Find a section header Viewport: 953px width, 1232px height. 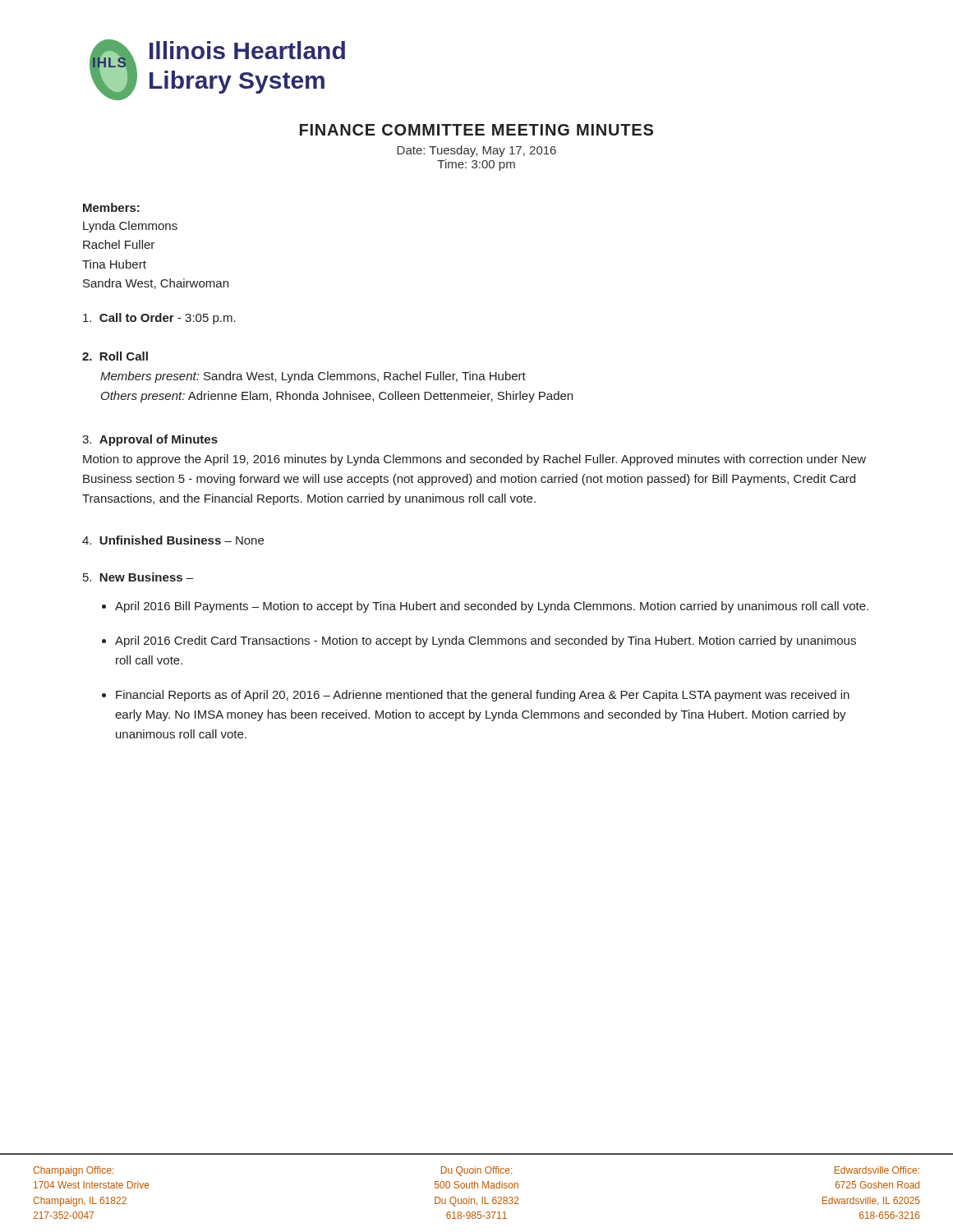point(476,207)
